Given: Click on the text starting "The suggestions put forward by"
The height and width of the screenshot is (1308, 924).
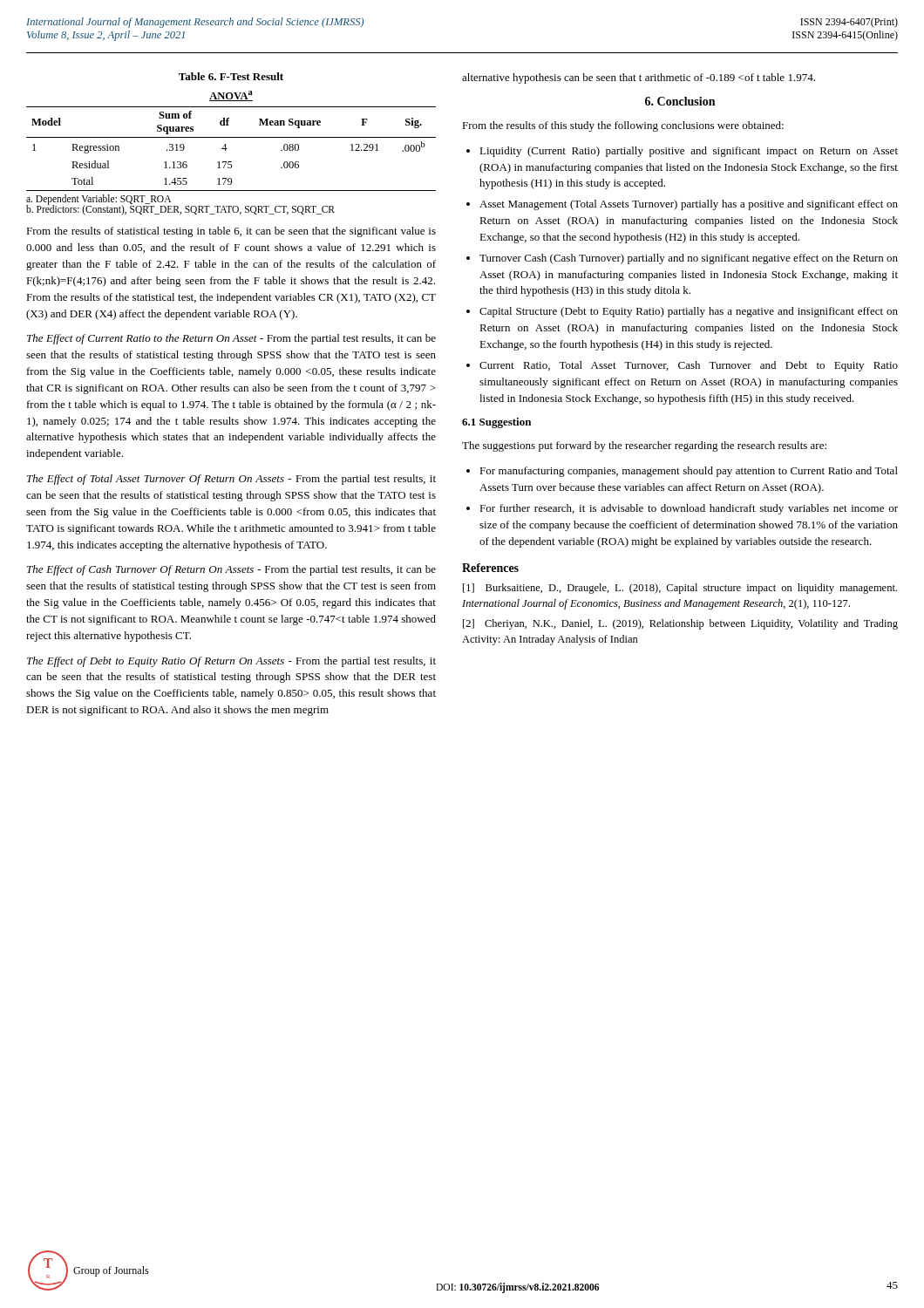Looking at the screenshot, I should click(x=680, y=446).
